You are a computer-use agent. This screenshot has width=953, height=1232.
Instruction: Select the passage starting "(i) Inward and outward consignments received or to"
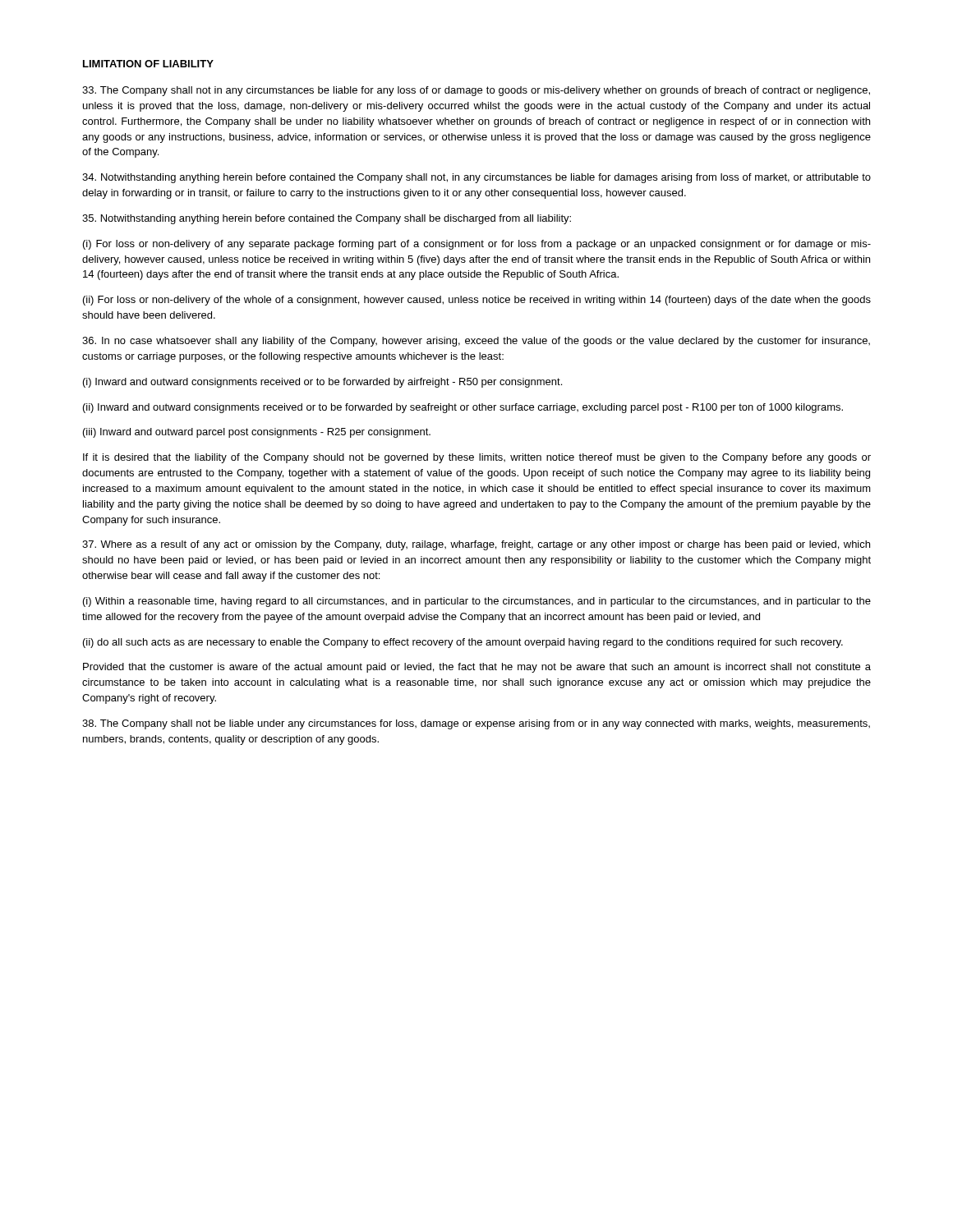point(323,381)
